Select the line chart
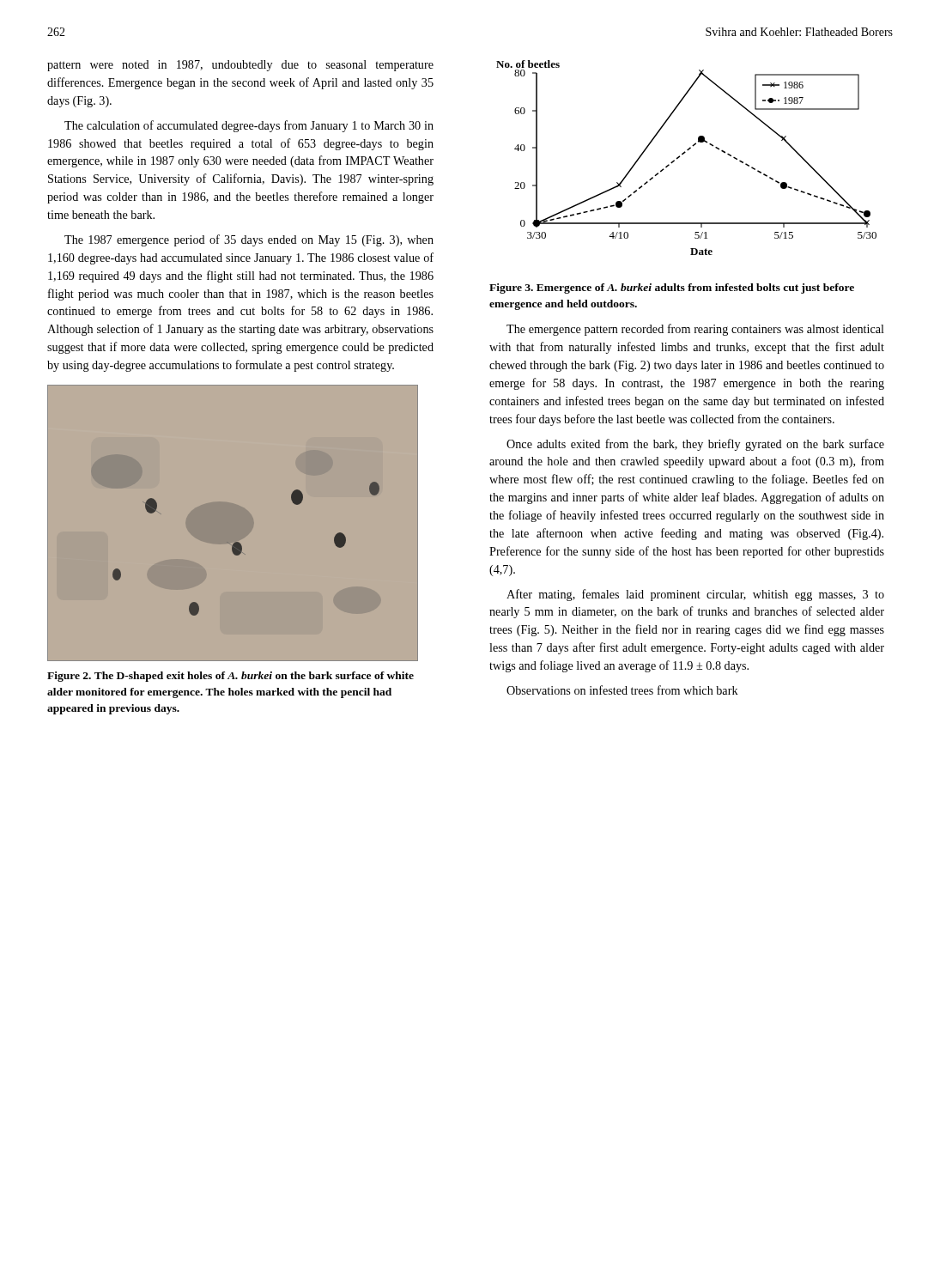The image size is (940, 1288). pos(687,166)
